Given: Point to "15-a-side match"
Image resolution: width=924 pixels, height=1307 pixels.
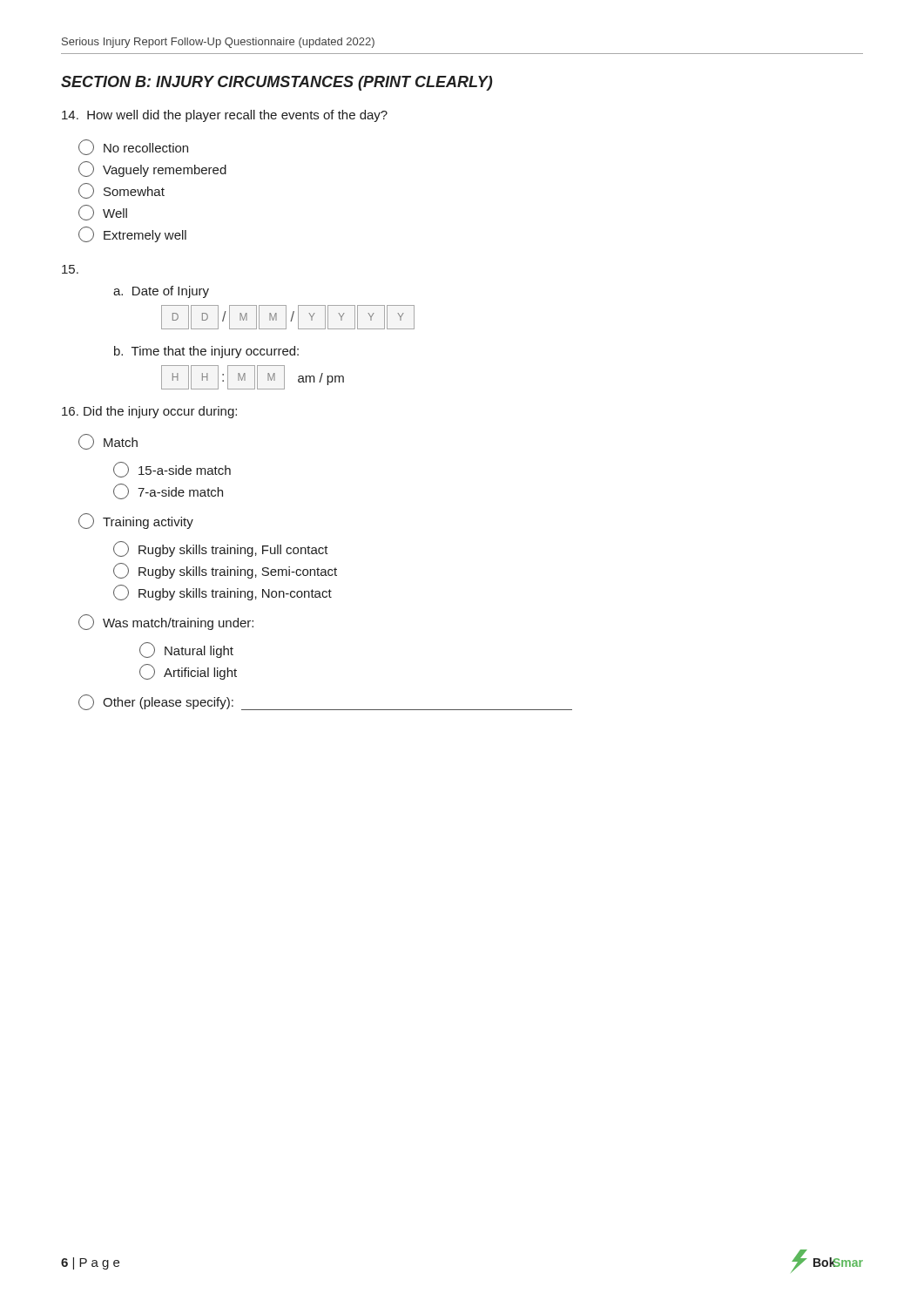Looking at the screenshot, I should (x=172, y=470).
